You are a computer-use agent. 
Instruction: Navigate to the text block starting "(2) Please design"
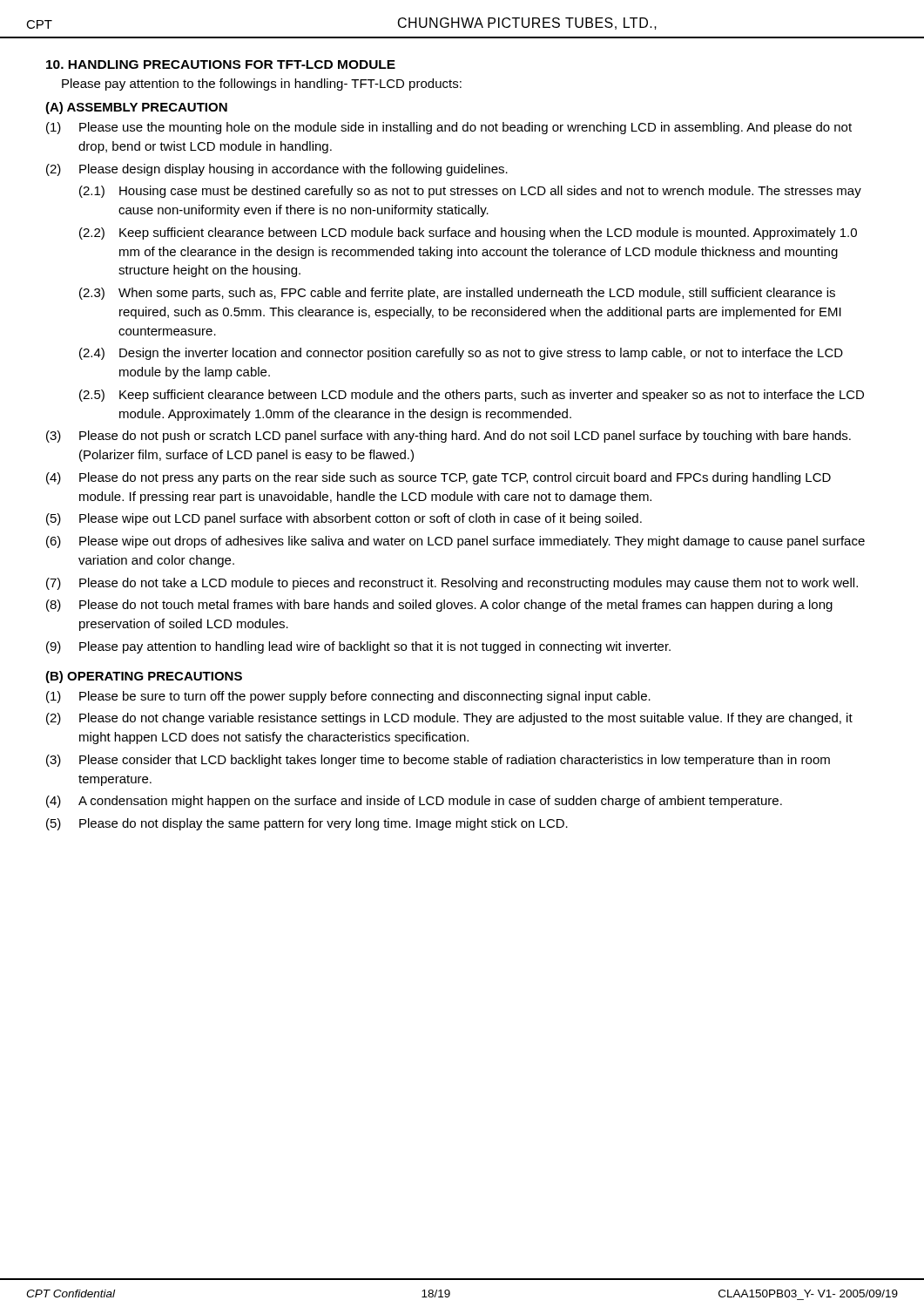point(462,169)
